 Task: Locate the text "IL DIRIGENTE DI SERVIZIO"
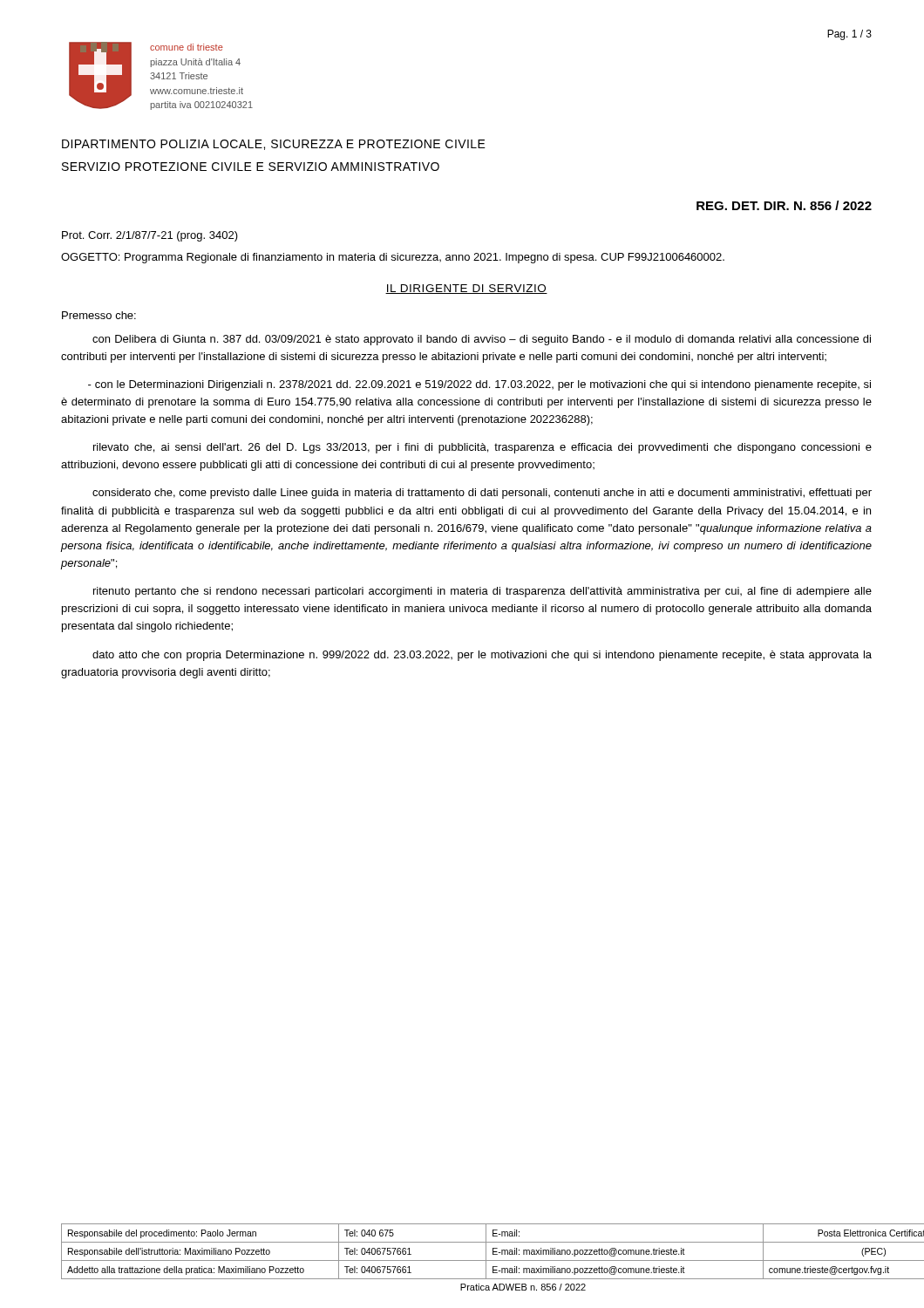(466, 288)
